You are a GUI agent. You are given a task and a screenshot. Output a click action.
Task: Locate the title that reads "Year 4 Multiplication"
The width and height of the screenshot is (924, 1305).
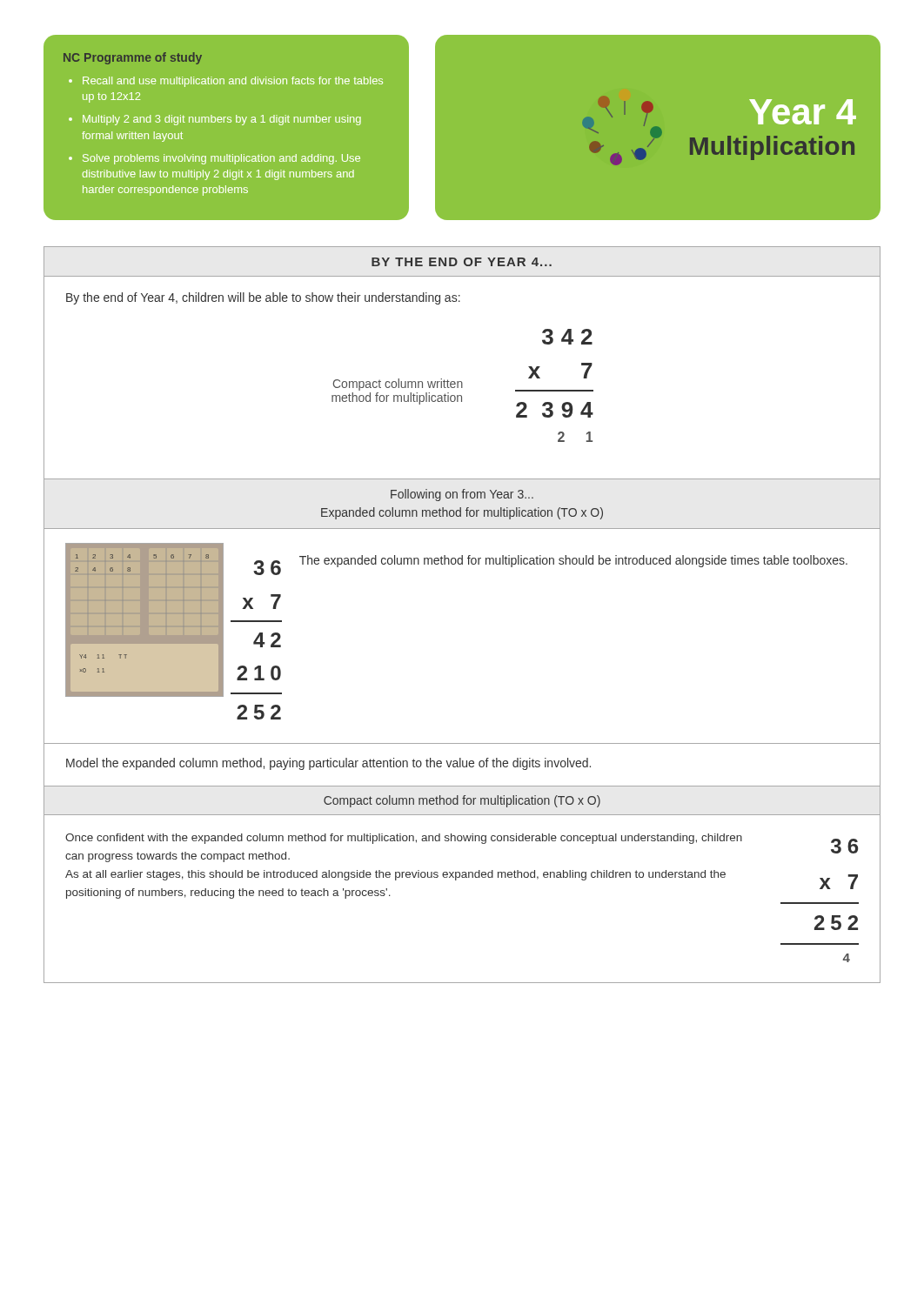[x=772, y=128]
